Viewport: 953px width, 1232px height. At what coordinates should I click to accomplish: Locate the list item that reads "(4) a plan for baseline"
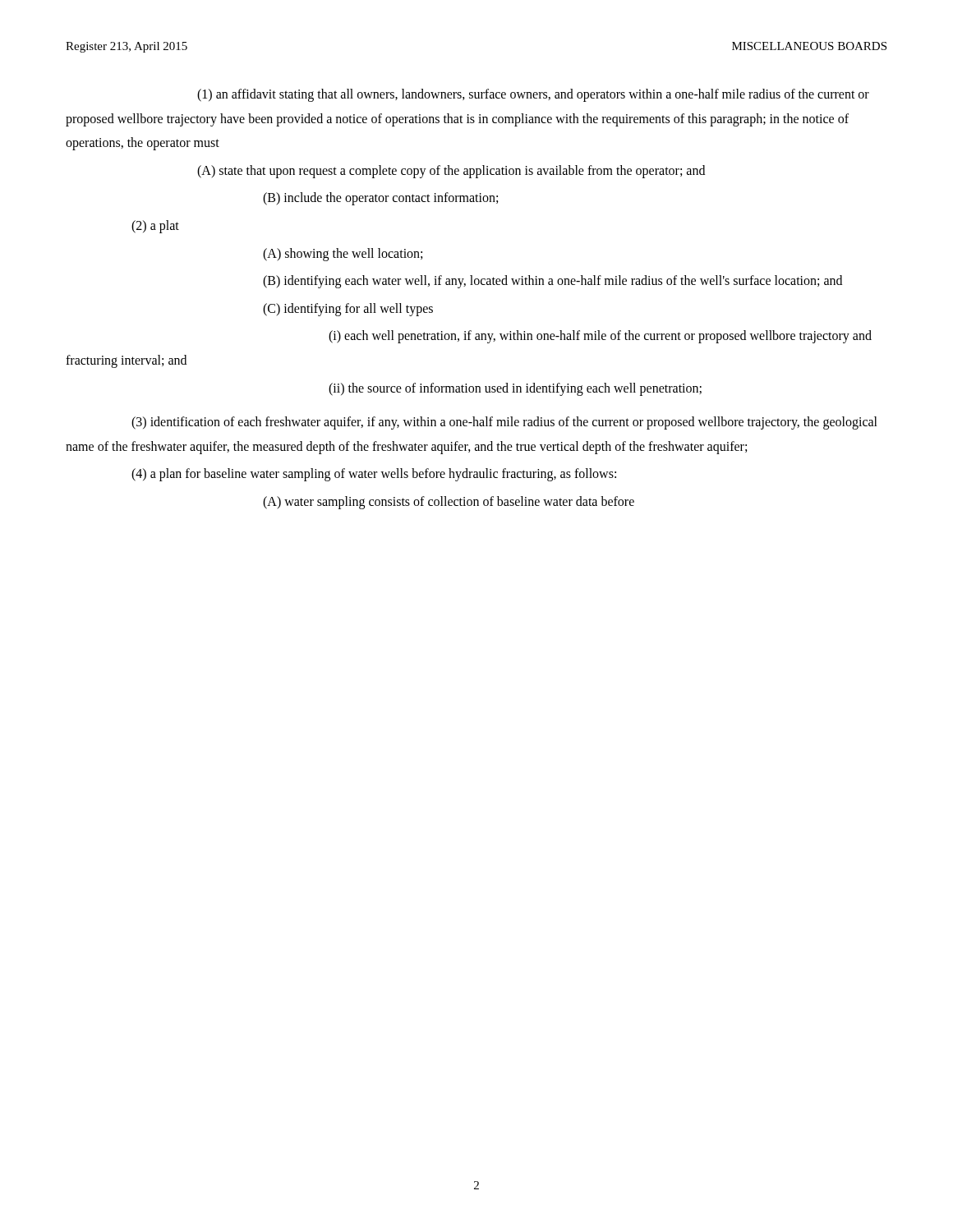pos(374,474)
